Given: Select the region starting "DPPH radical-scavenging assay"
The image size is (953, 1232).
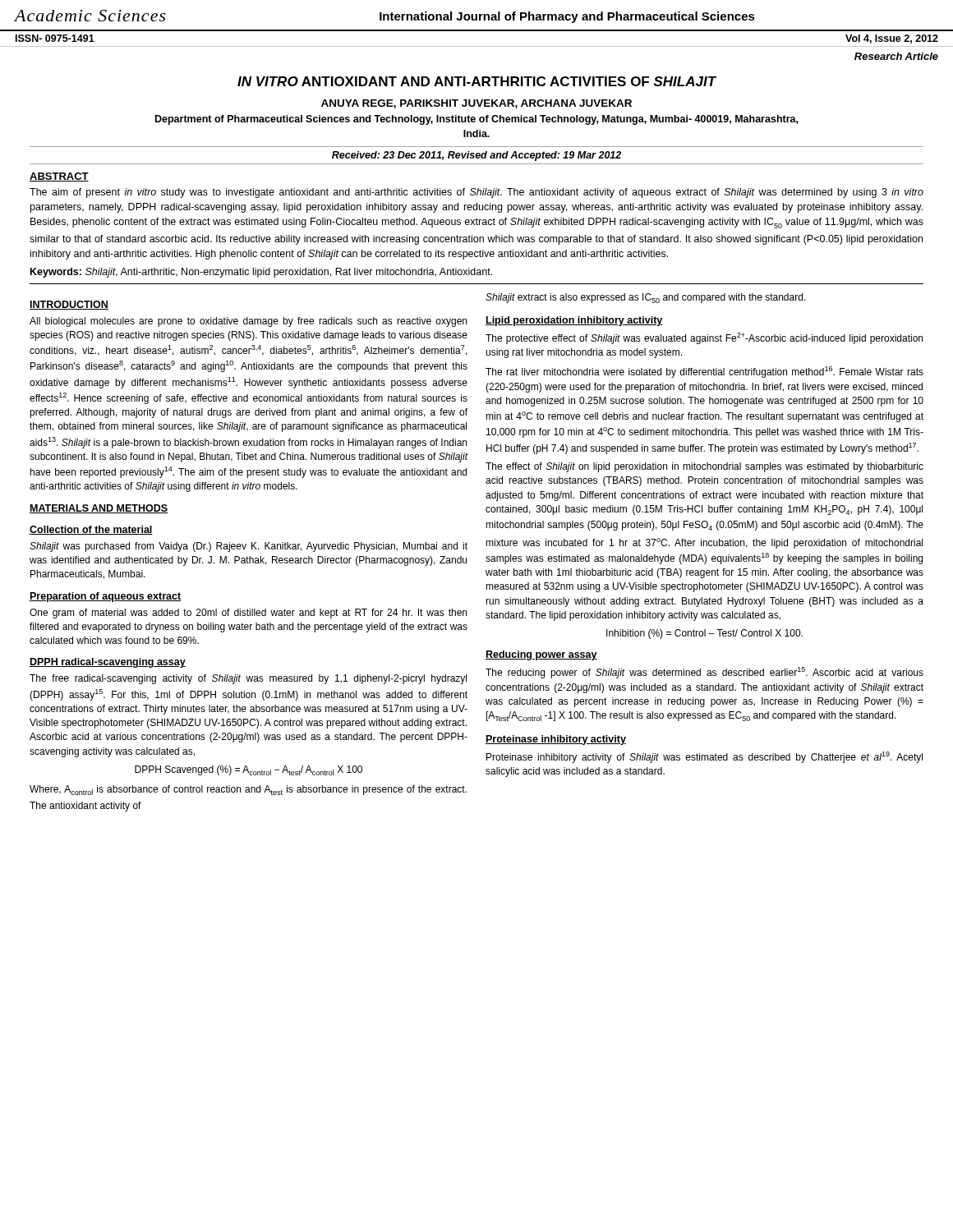Looking at the screenshot, I should click(x=107, y=662).
